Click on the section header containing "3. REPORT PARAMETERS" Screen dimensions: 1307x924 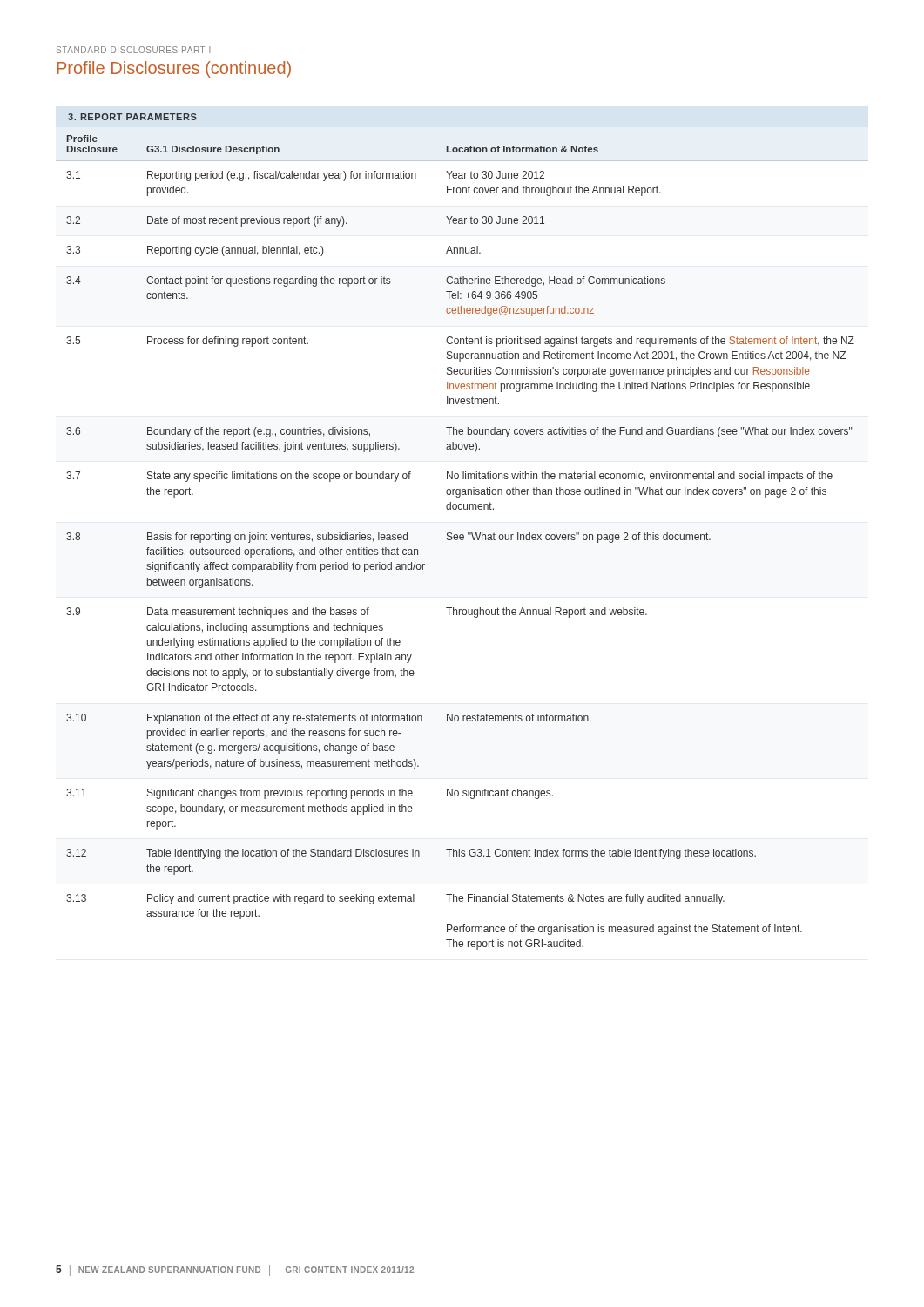[x=133, y=117]
